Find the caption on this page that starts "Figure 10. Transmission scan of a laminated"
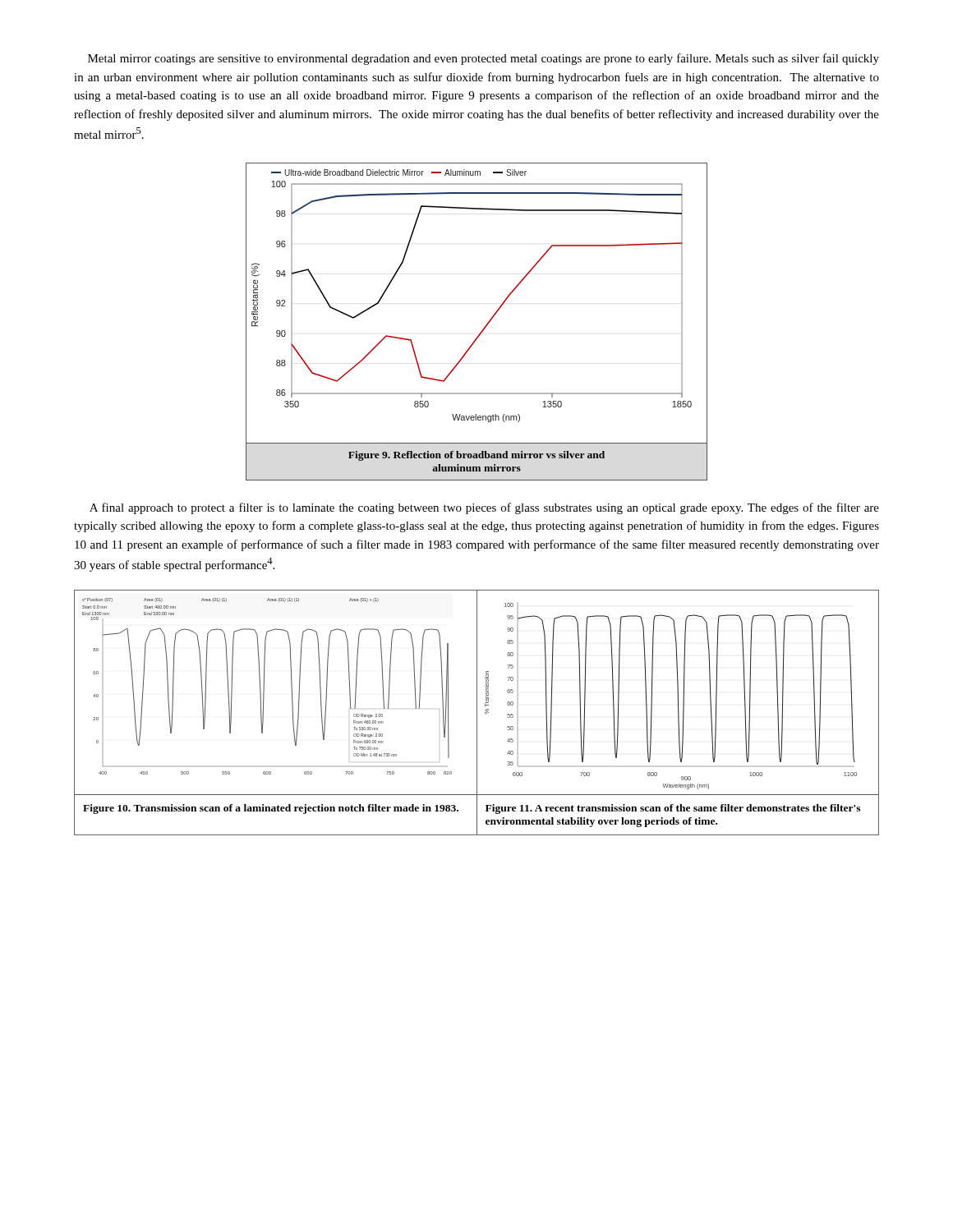953x1232 pixels. (271, 807)
